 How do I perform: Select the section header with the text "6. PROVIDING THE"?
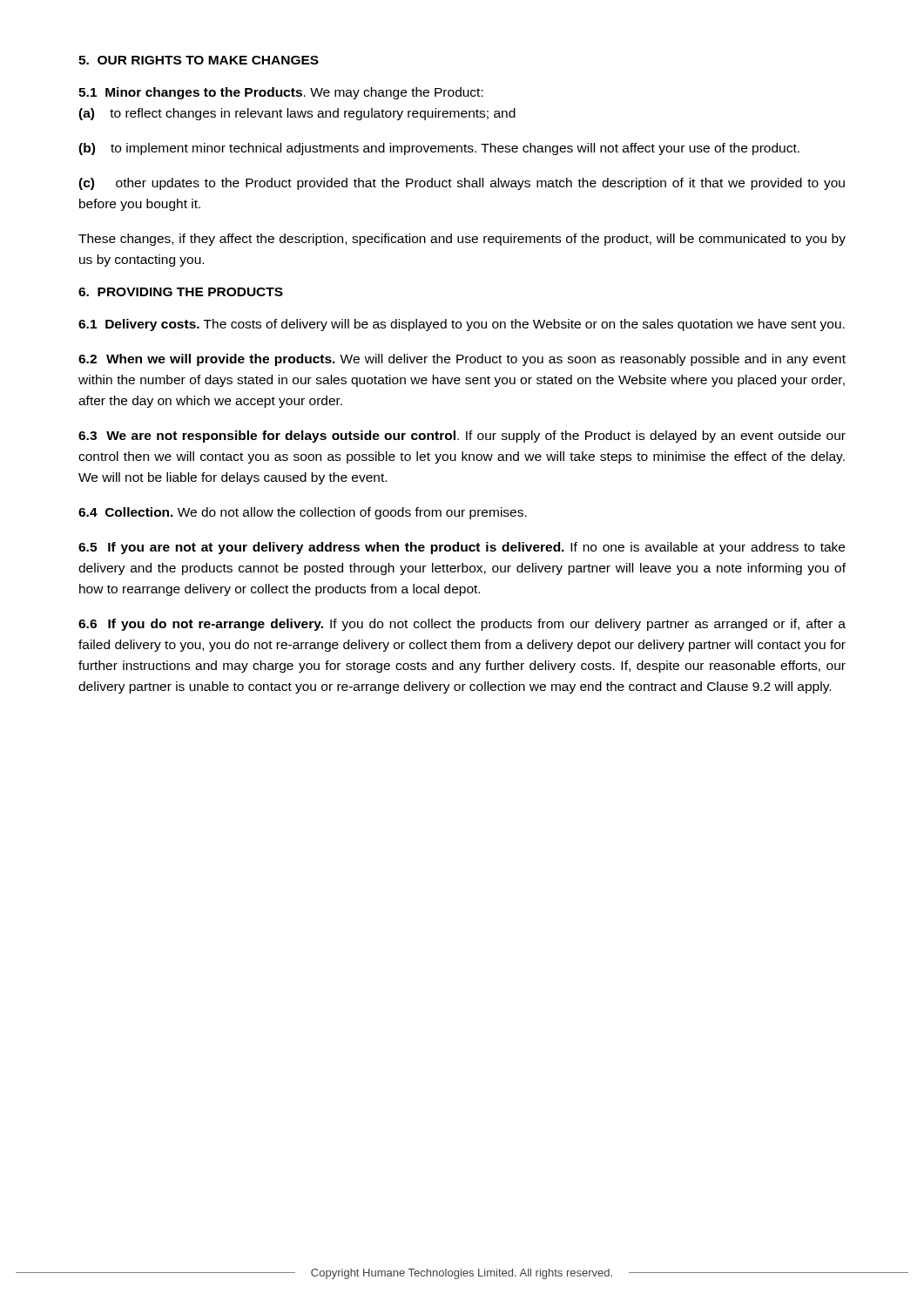(181, 292)
